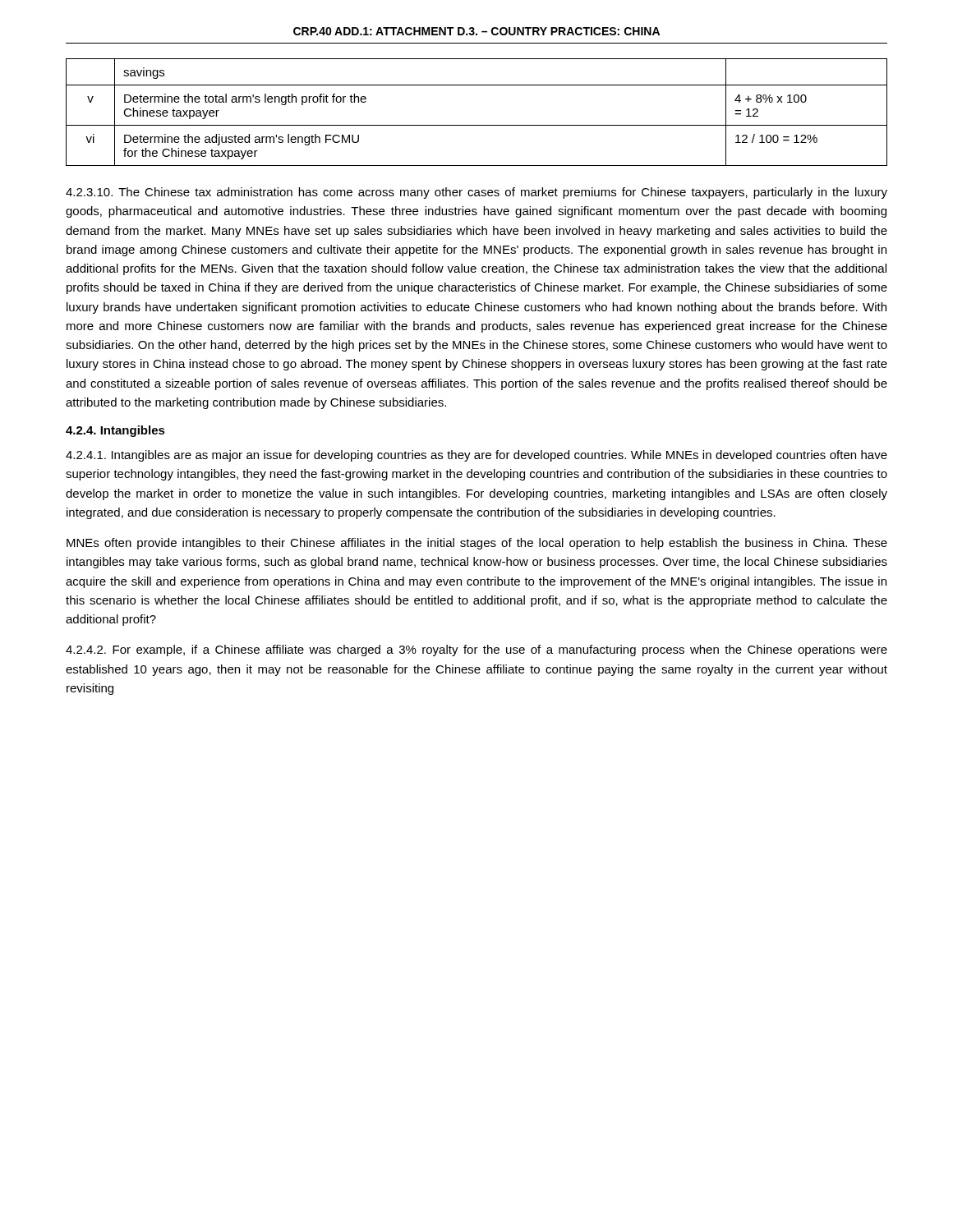Point to the element starting "2.4.2. For example, if a Chinese affiliate"
953x1232 pixels.
click(476, 669)
